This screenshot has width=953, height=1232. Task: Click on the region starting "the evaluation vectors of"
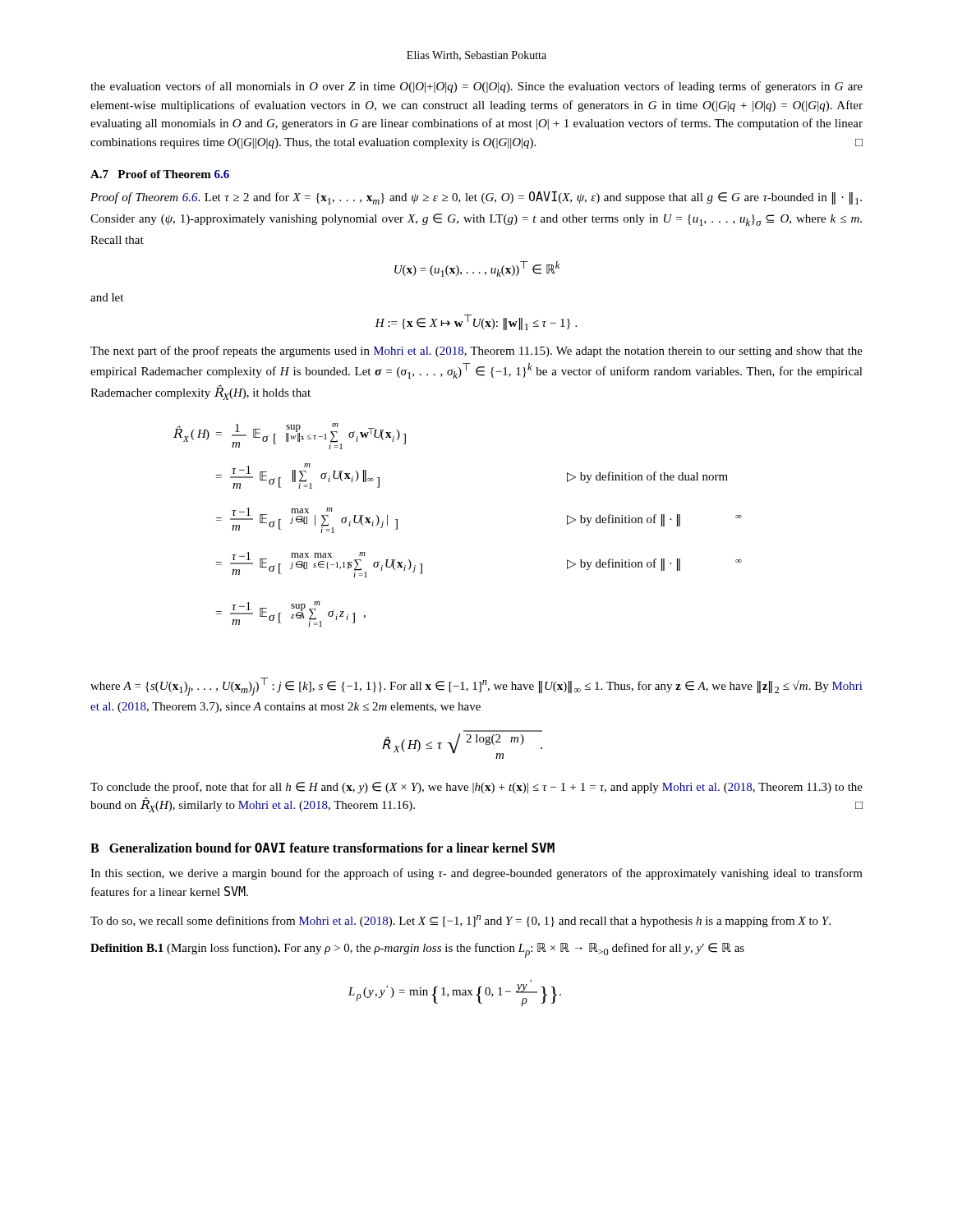coord(476,114)
